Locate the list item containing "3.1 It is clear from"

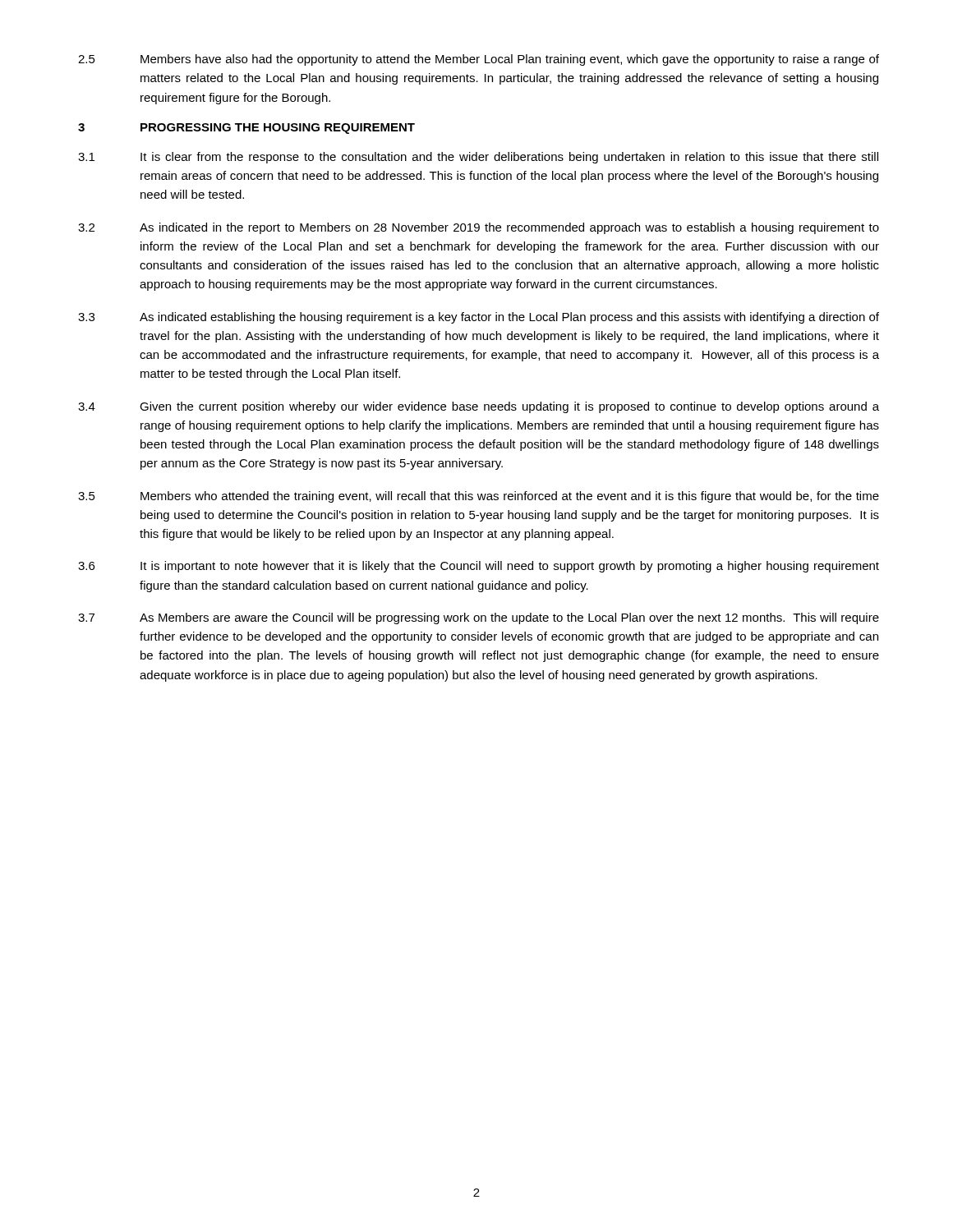point(479,175)
